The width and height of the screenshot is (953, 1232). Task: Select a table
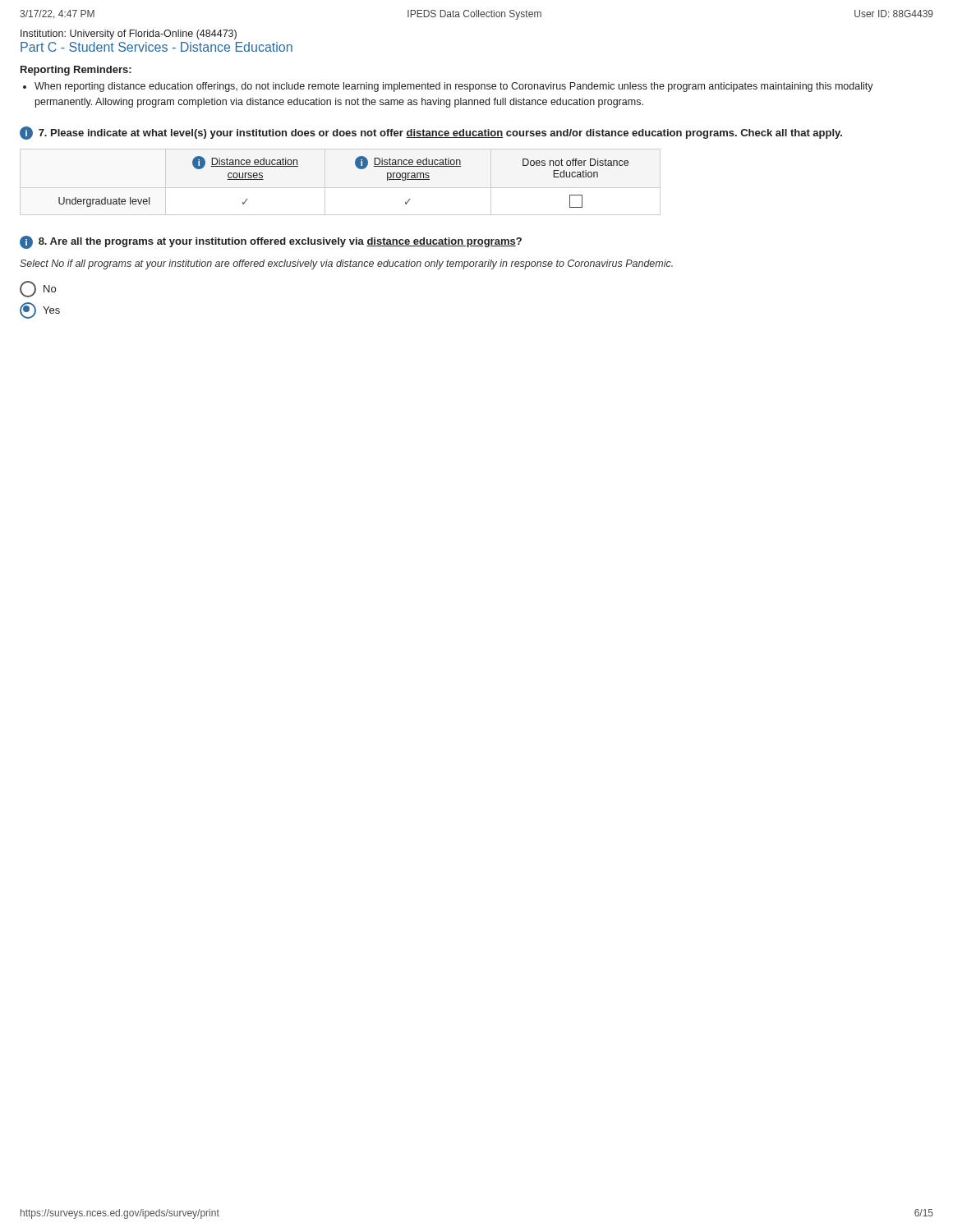pyautogui.click(x=476, y=182)
